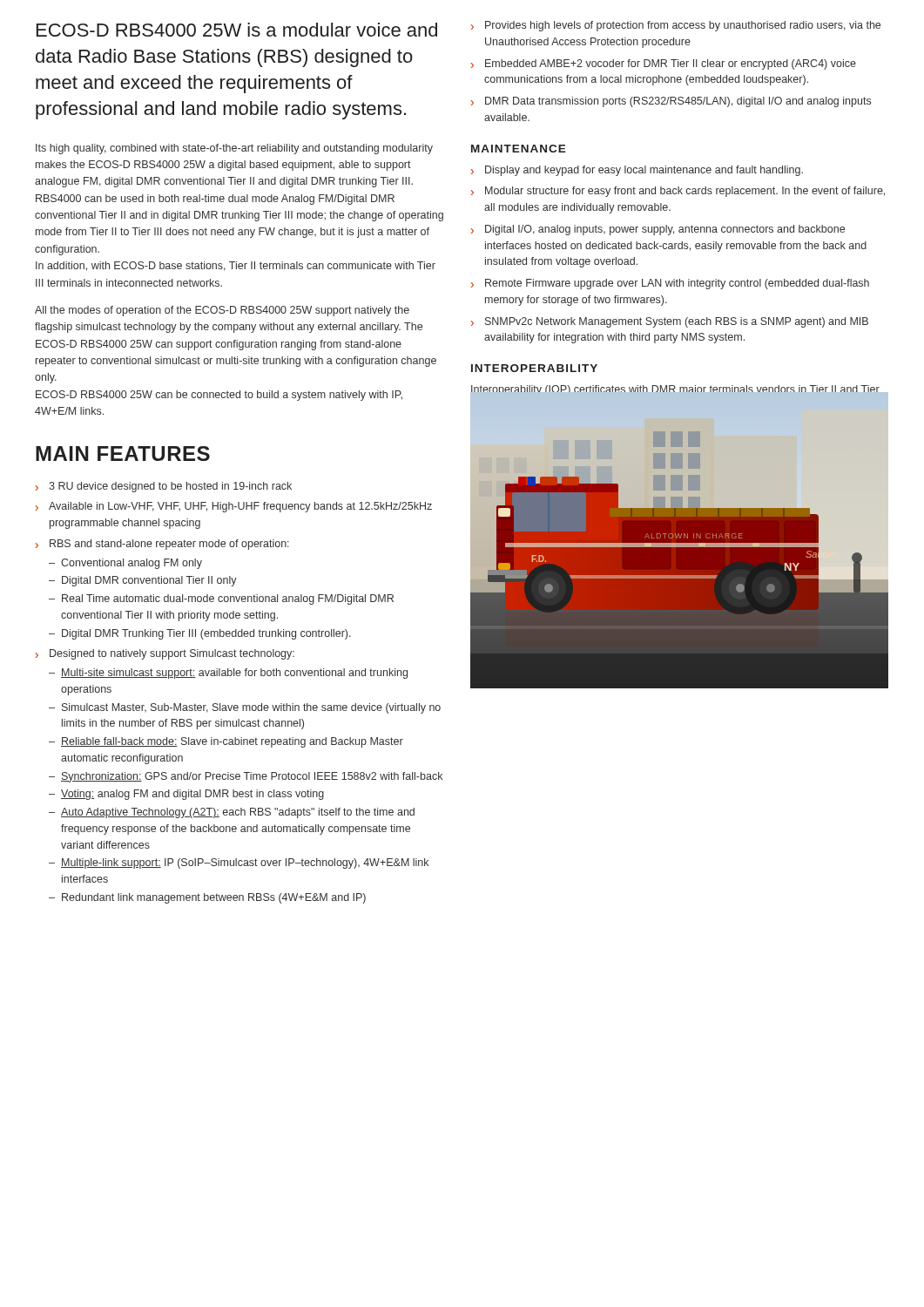Find the list item that says "› RBS and stand-alone repeater mode"
924x1307 pixels.
pos(240,589)
